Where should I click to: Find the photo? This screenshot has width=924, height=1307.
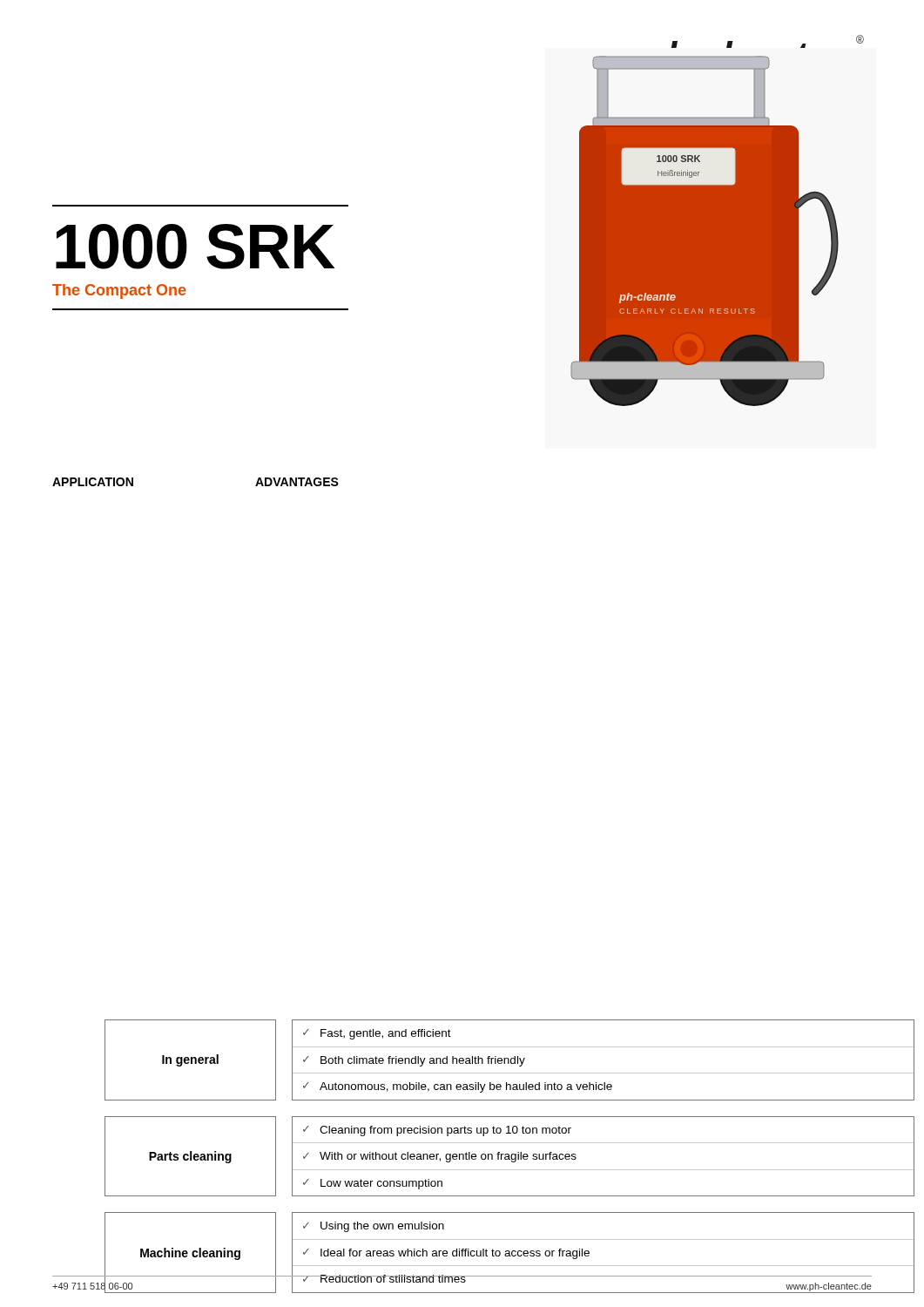[711, 248]
